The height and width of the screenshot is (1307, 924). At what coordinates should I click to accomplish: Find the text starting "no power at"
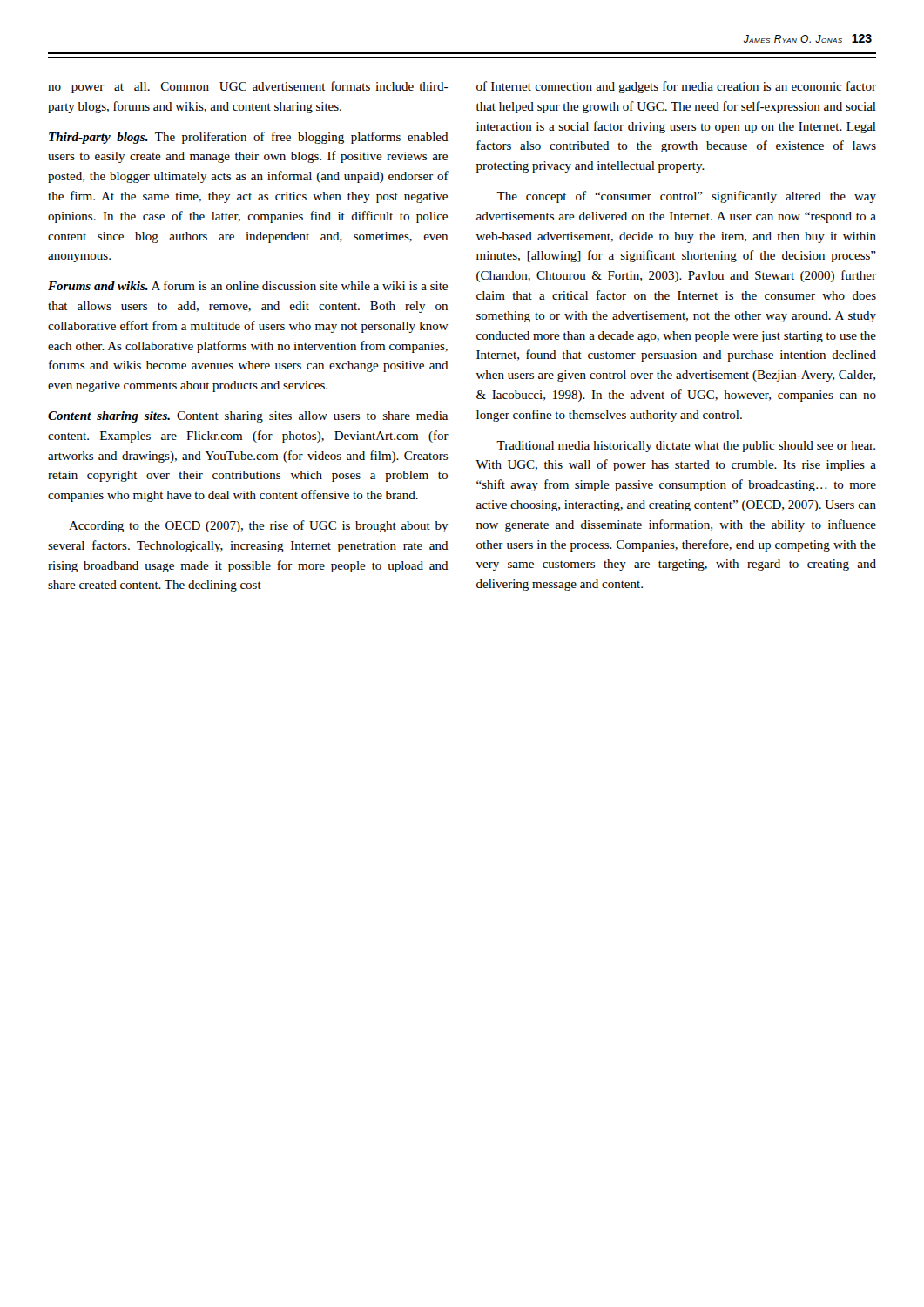pyautogui.click(x=248, y=336)
